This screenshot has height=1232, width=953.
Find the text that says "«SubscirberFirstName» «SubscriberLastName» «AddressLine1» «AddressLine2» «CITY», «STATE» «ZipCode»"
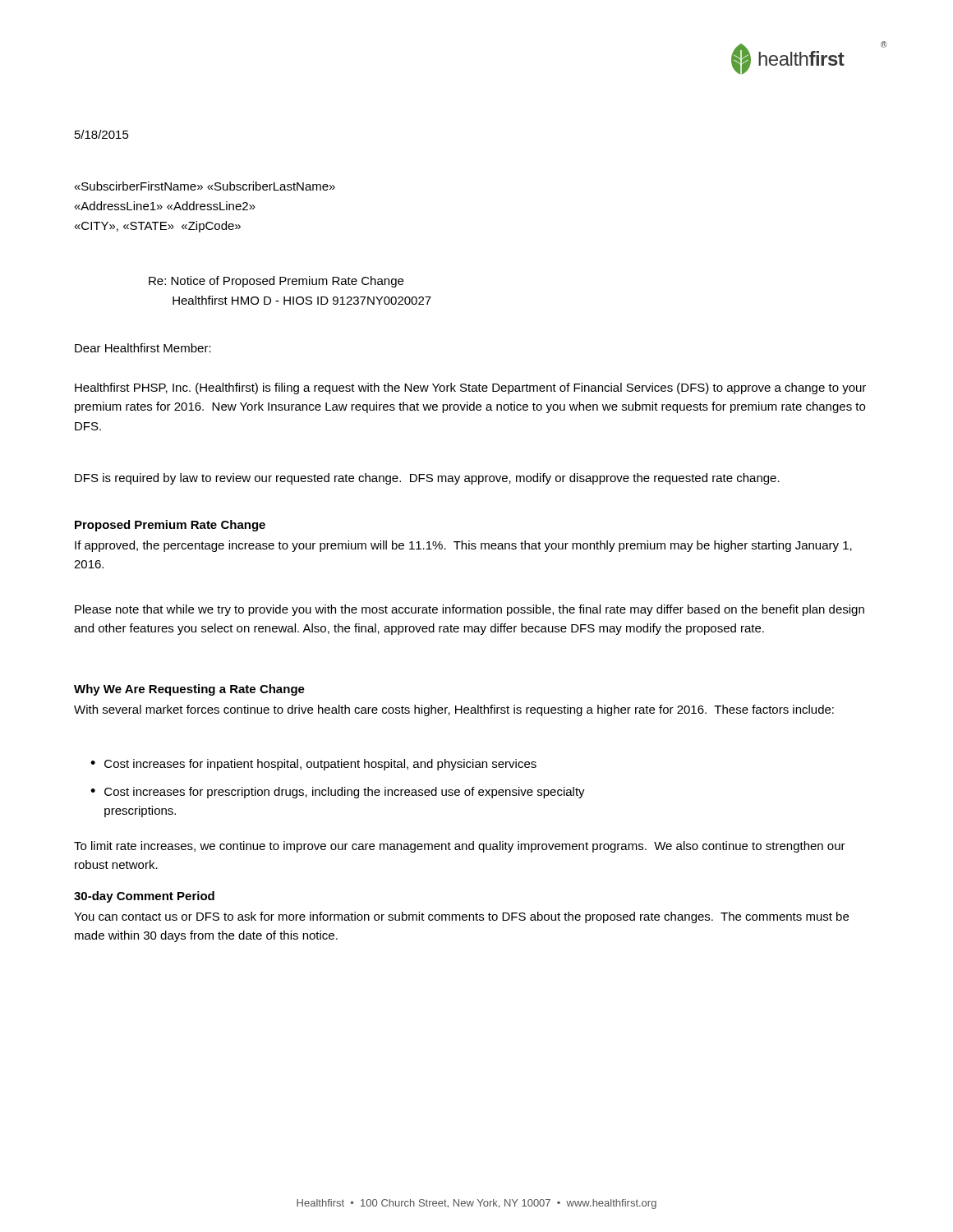coord(205,206)
